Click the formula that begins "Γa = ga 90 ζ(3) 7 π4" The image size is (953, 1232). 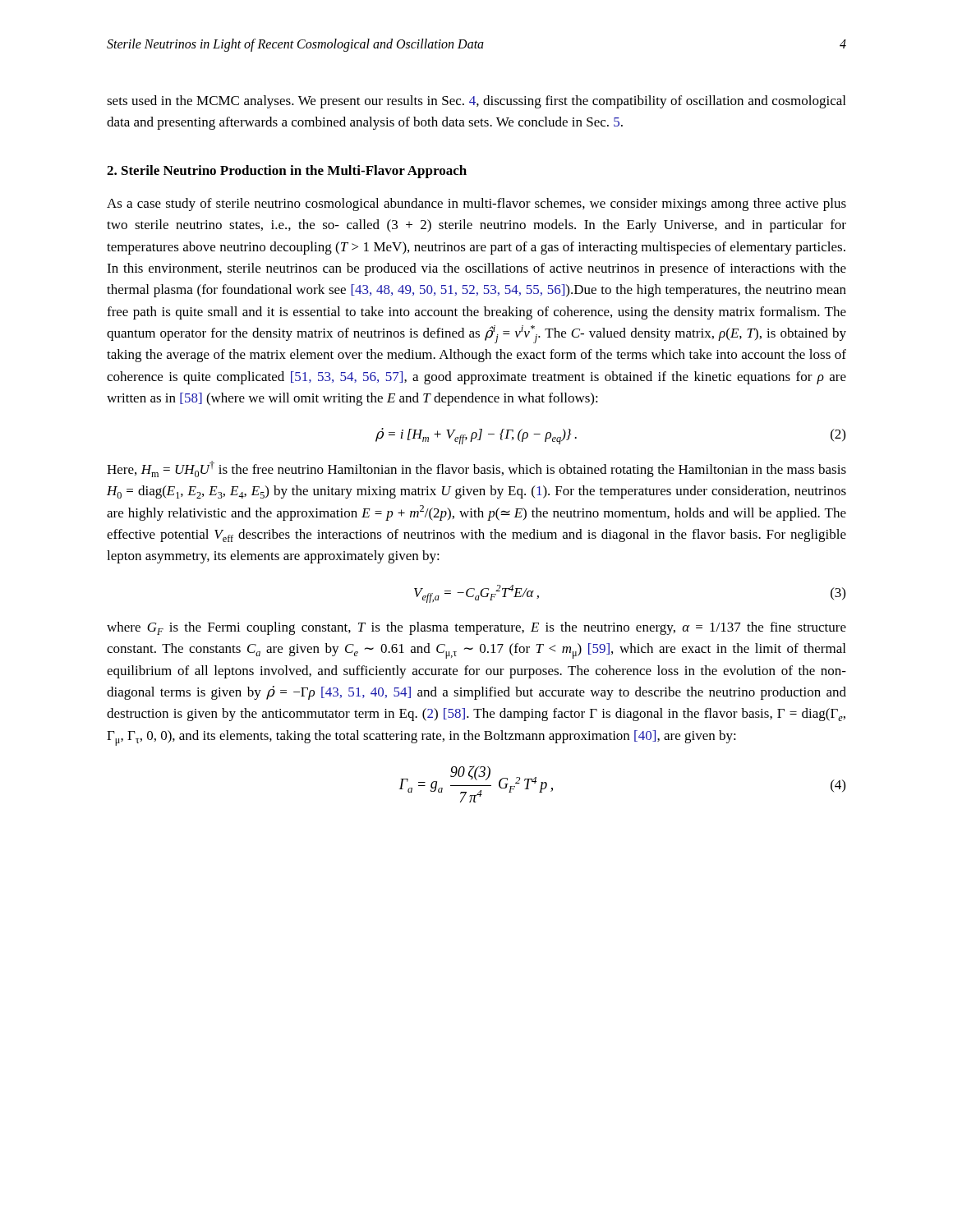click(x=470, y=786)
